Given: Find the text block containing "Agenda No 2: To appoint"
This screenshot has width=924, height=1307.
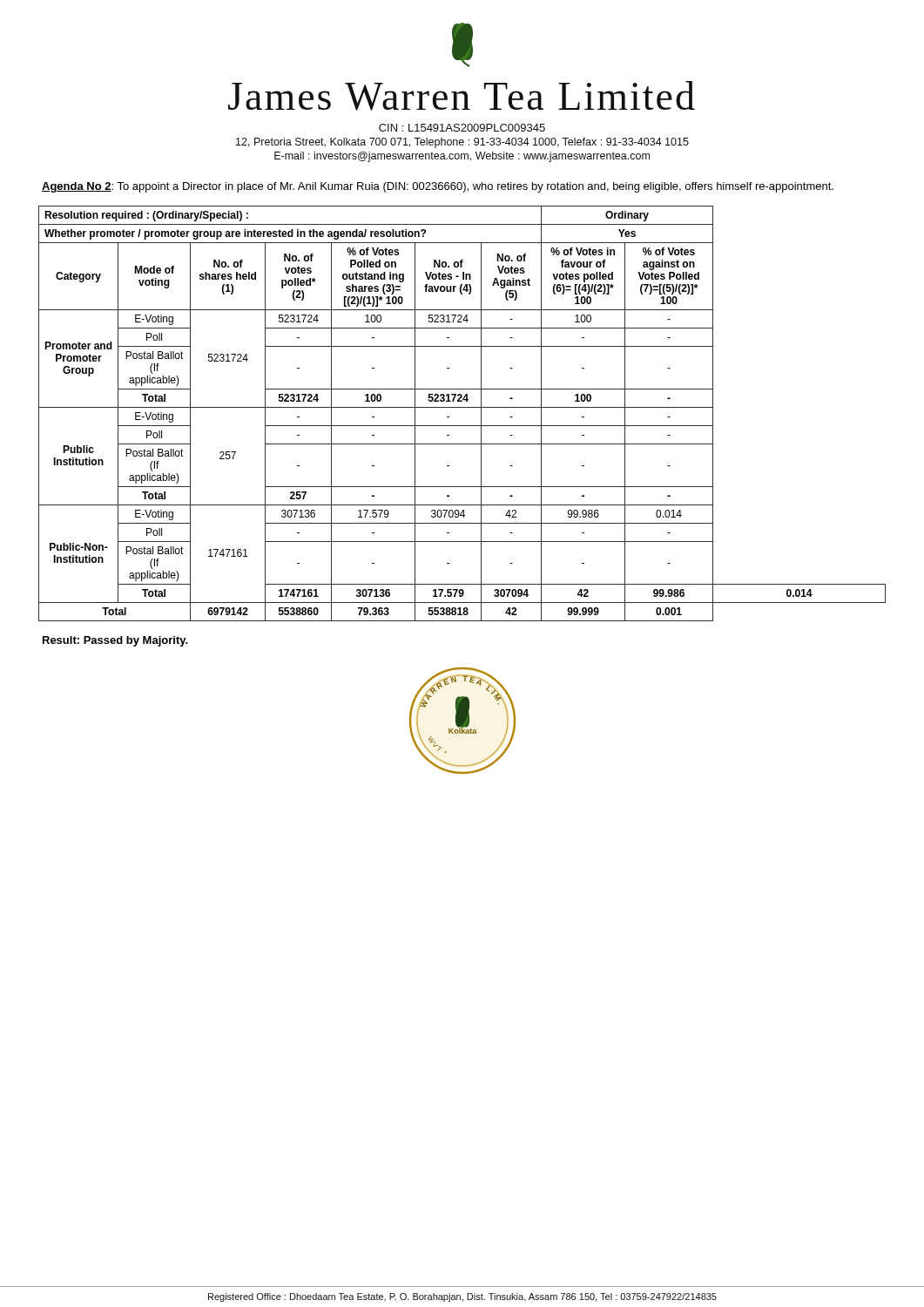Looking at the screenshot, I should pos(438,186).
